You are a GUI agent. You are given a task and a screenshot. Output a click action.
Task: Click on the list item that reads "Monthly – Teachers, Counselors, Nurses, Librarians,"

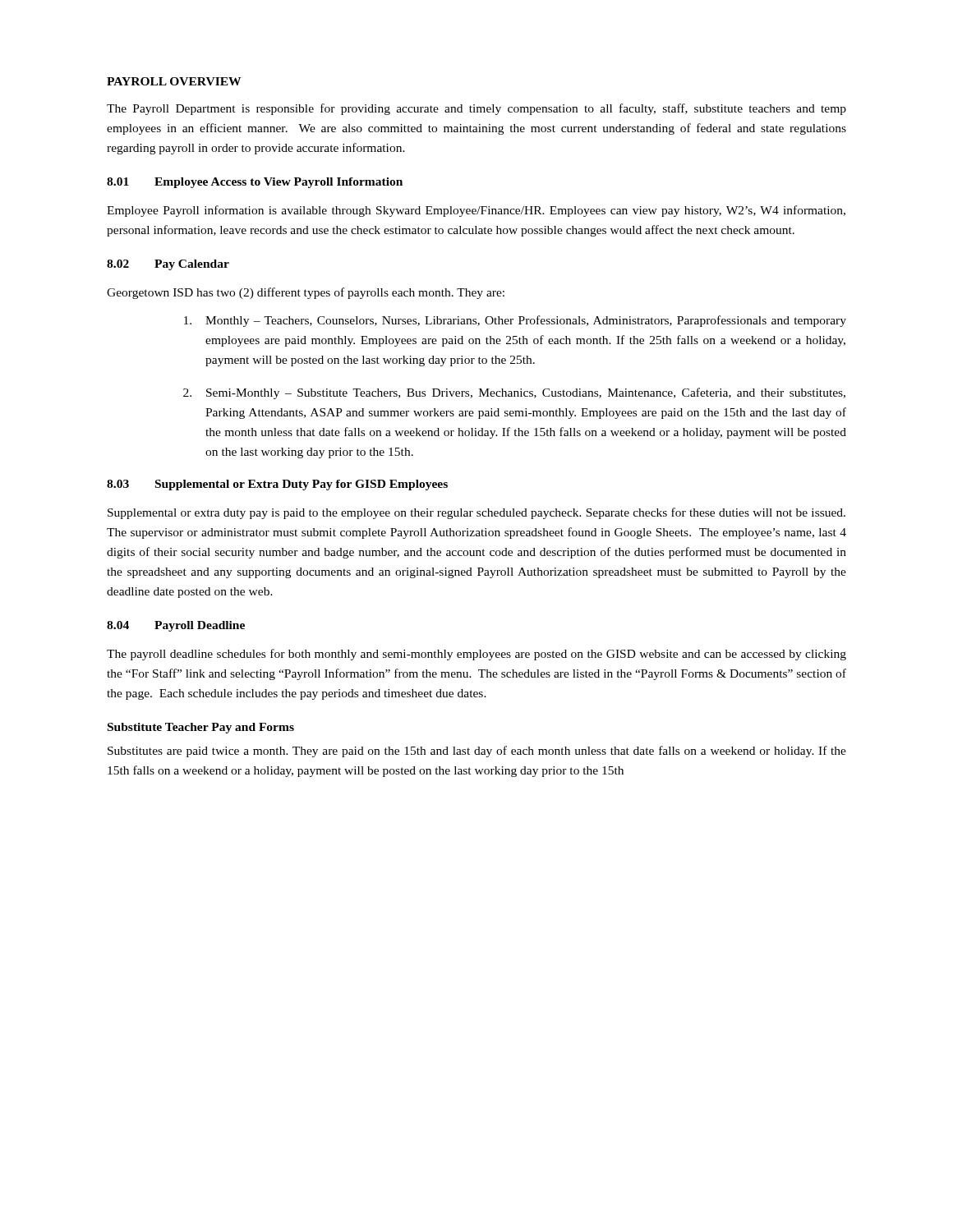pyautogui.click(x=509, y=340)
